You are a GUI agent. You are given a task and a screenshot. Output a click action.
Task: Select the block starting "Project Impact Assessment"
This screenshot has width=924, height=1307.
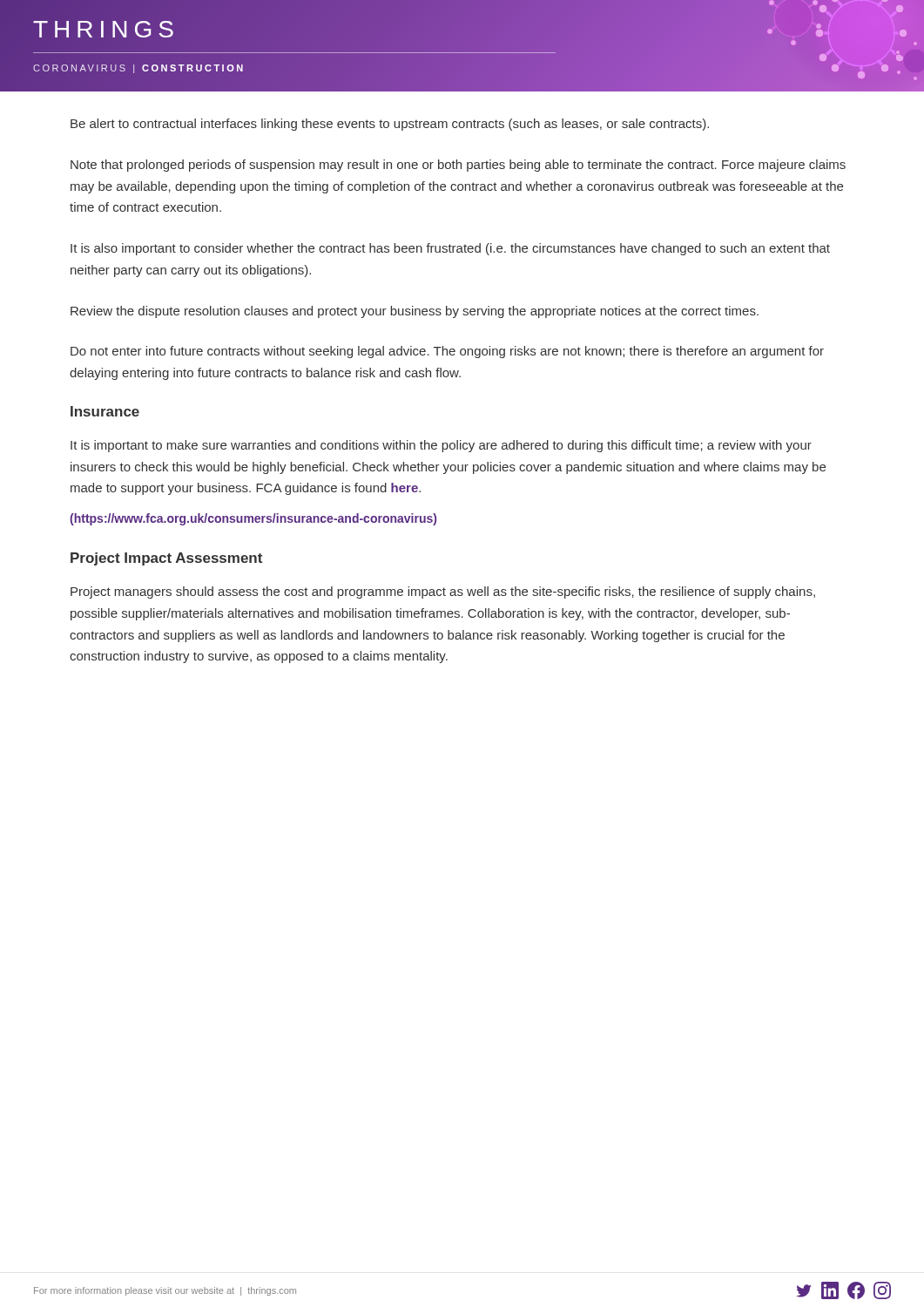coord(166,558)
